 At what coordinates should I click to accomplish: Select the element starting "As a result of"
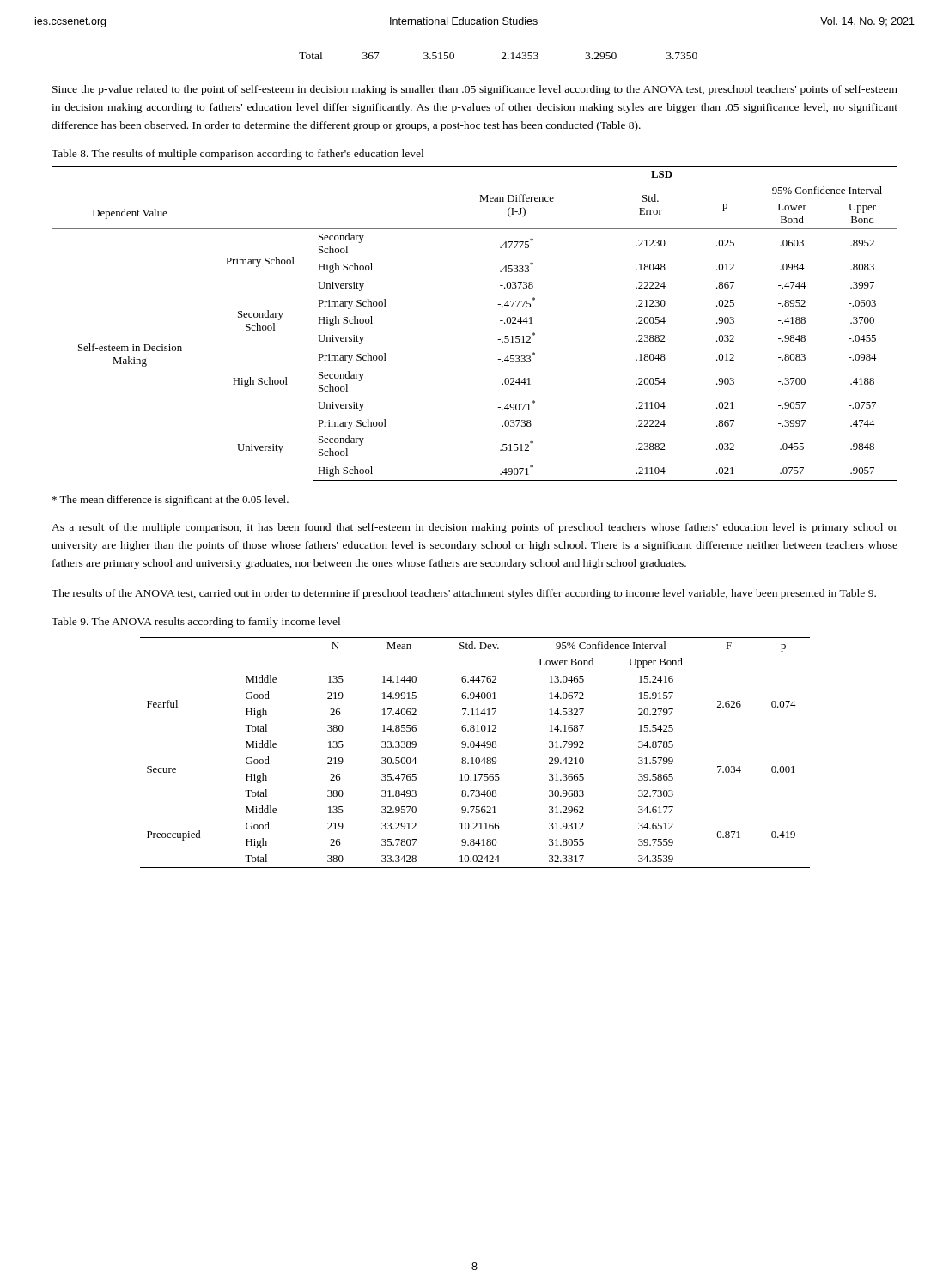(474, 545)
